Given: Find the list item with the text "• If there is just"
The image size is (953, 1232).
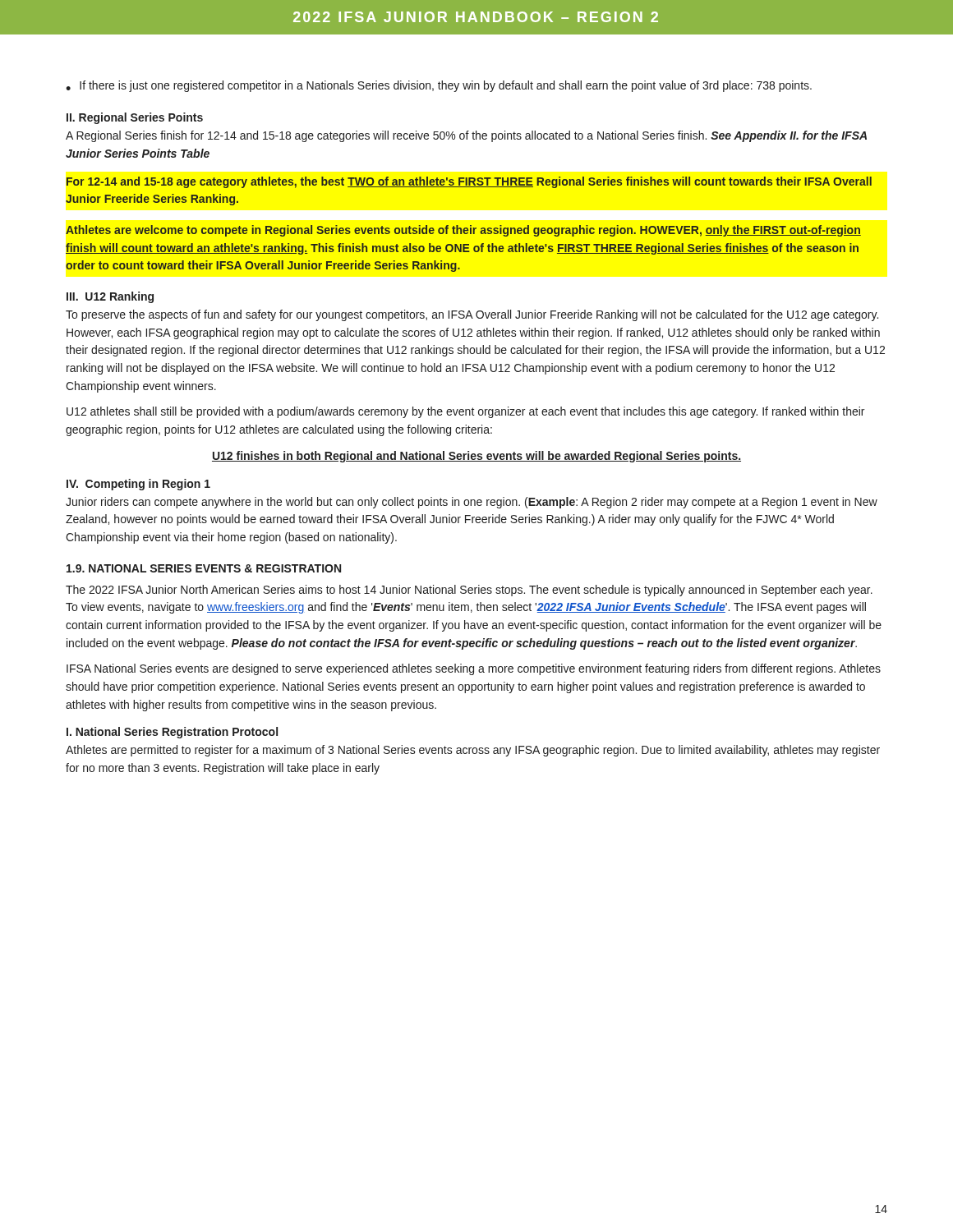Looking at the screenshot, I should coord(439,88).
